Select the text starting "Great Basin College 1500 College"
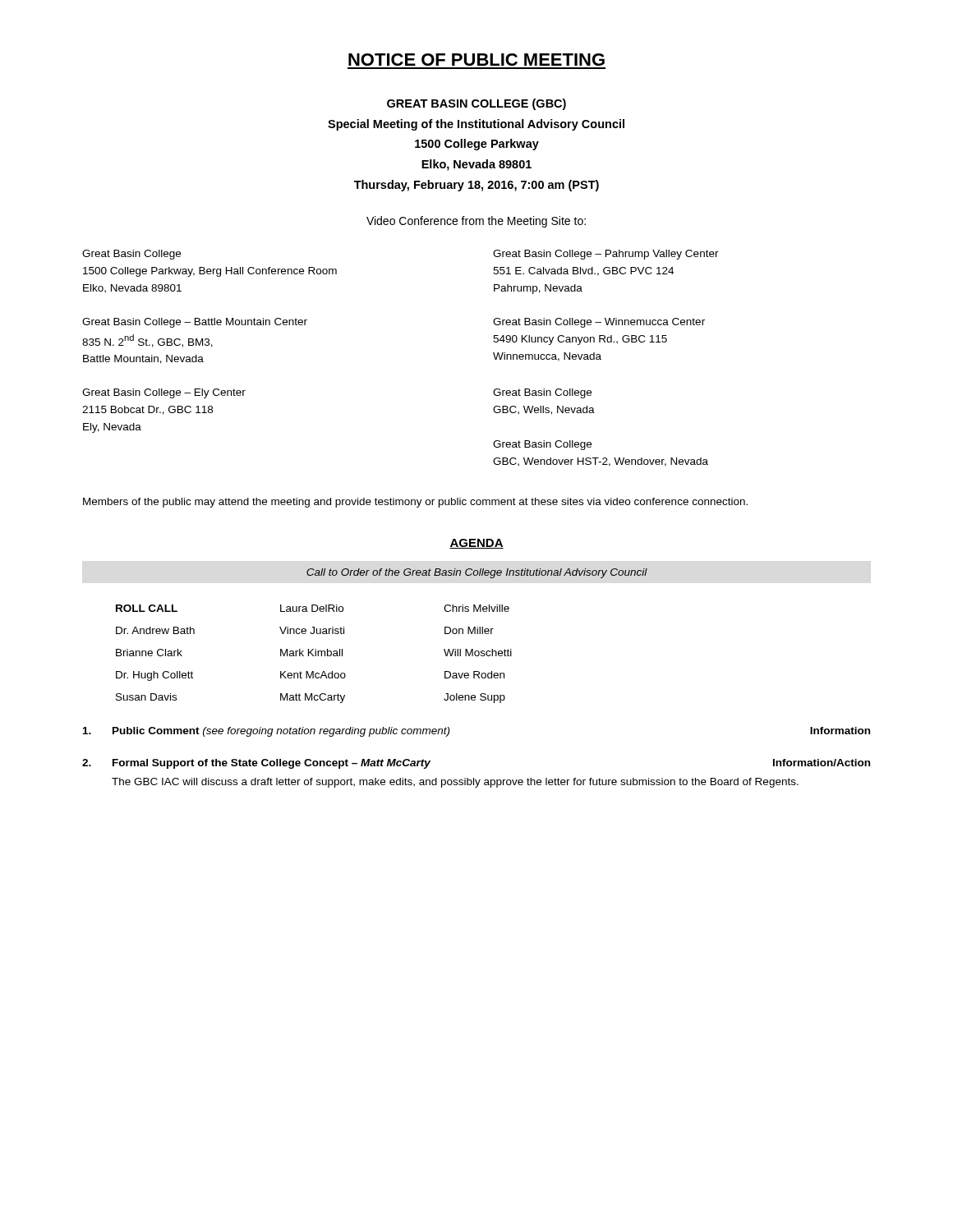The width and height of the screenshot is (953, 1232). [x=210, y=271]
